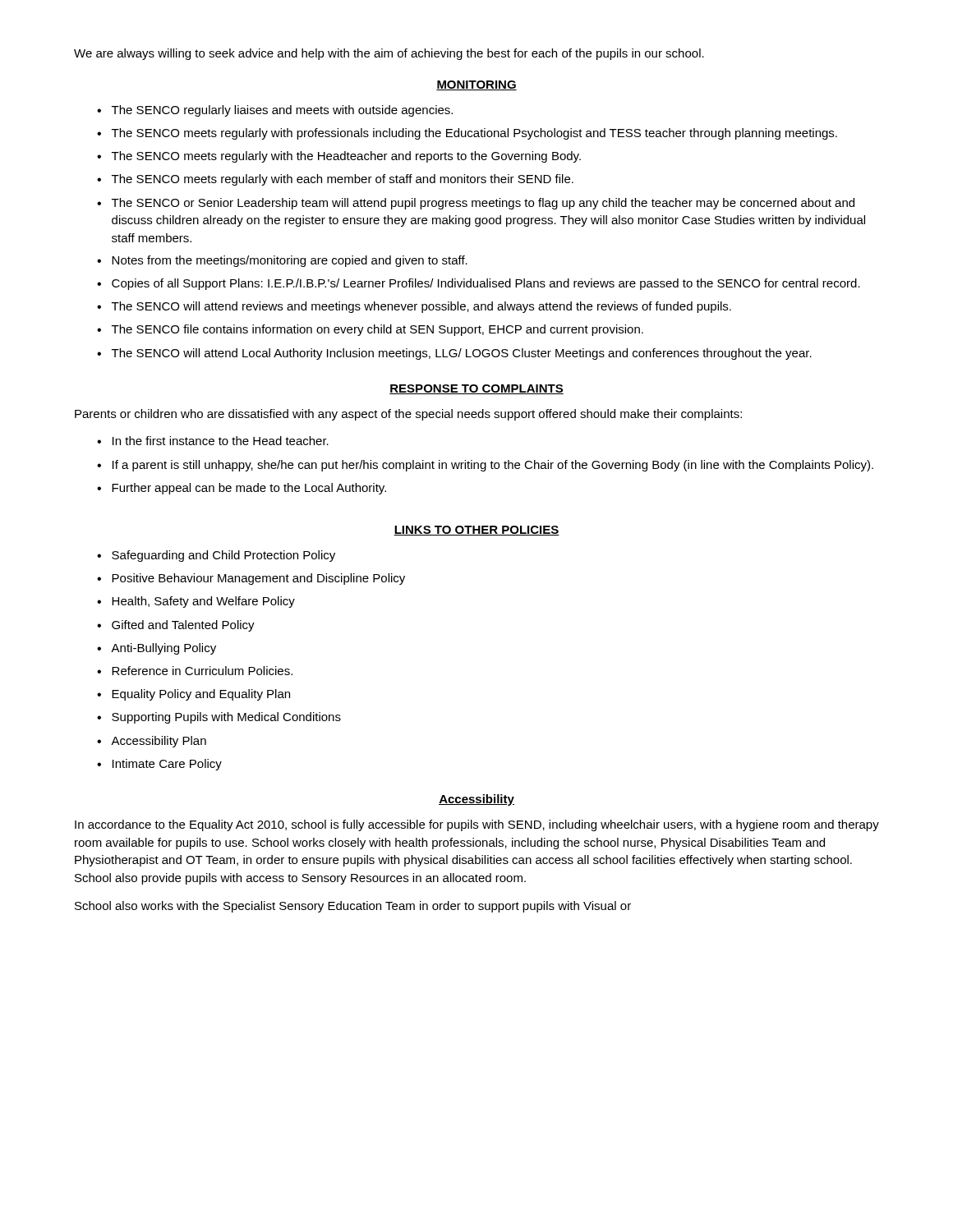Where does it say "Reference in Curriculum Policies."?
The height and width of the screenshot is (1232, 953).
click(202, 671)
